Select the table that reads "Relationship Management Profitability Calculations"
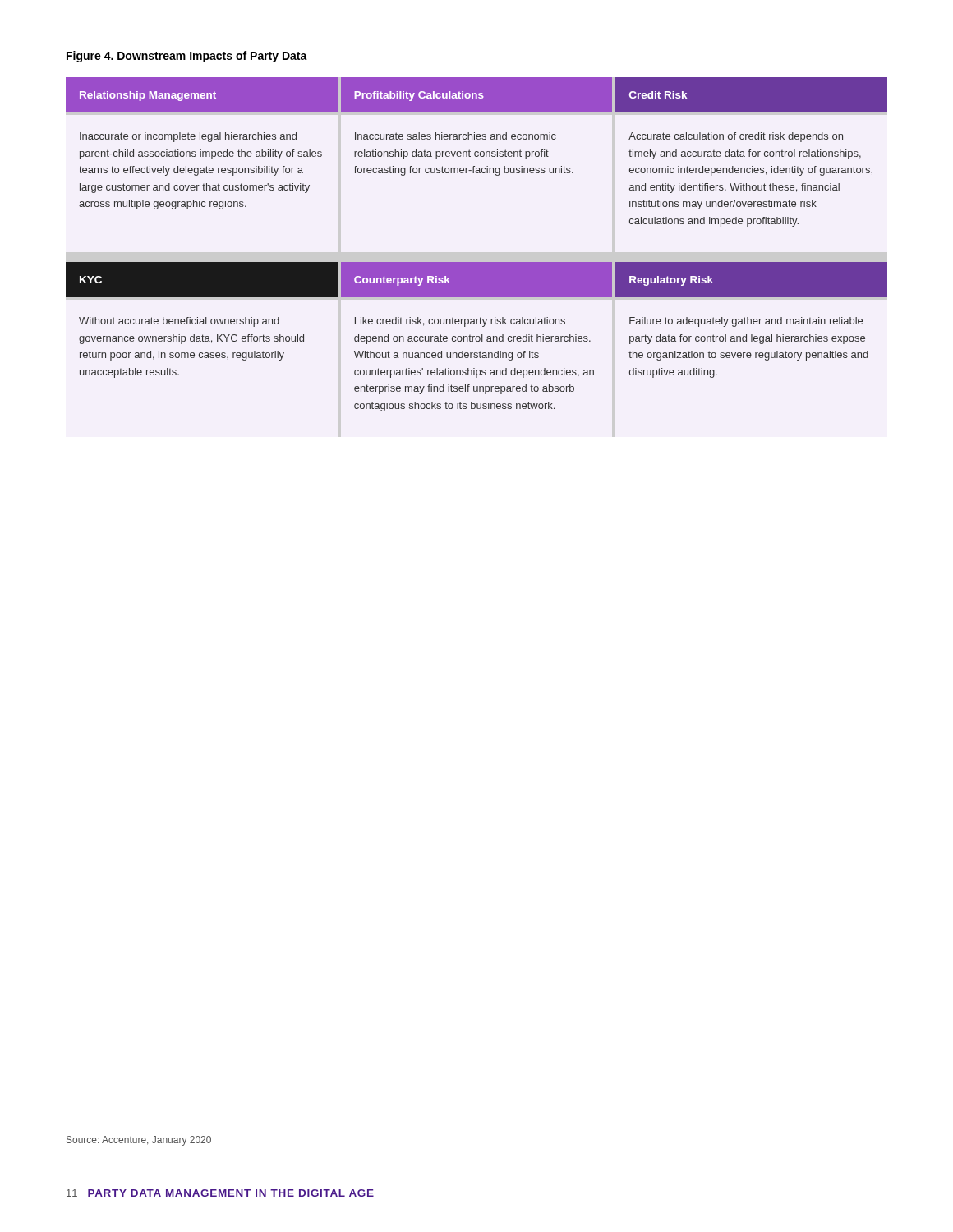The width and height of the screenshot is (953, 1232). click(x=476, y=257)
